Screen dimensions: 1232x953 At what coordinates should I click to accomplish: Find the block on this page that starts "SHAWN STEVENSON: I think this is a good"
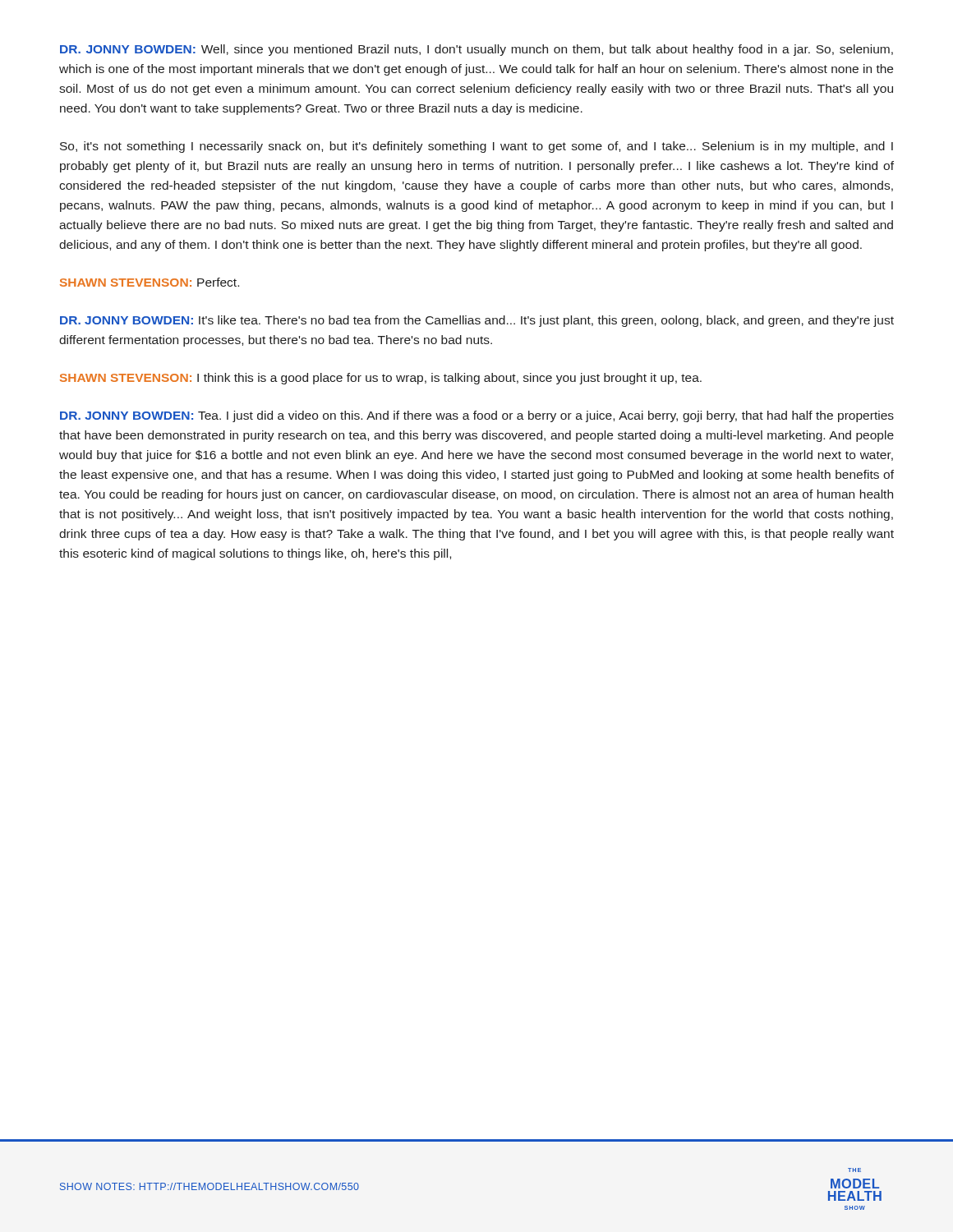pos(381,378)
